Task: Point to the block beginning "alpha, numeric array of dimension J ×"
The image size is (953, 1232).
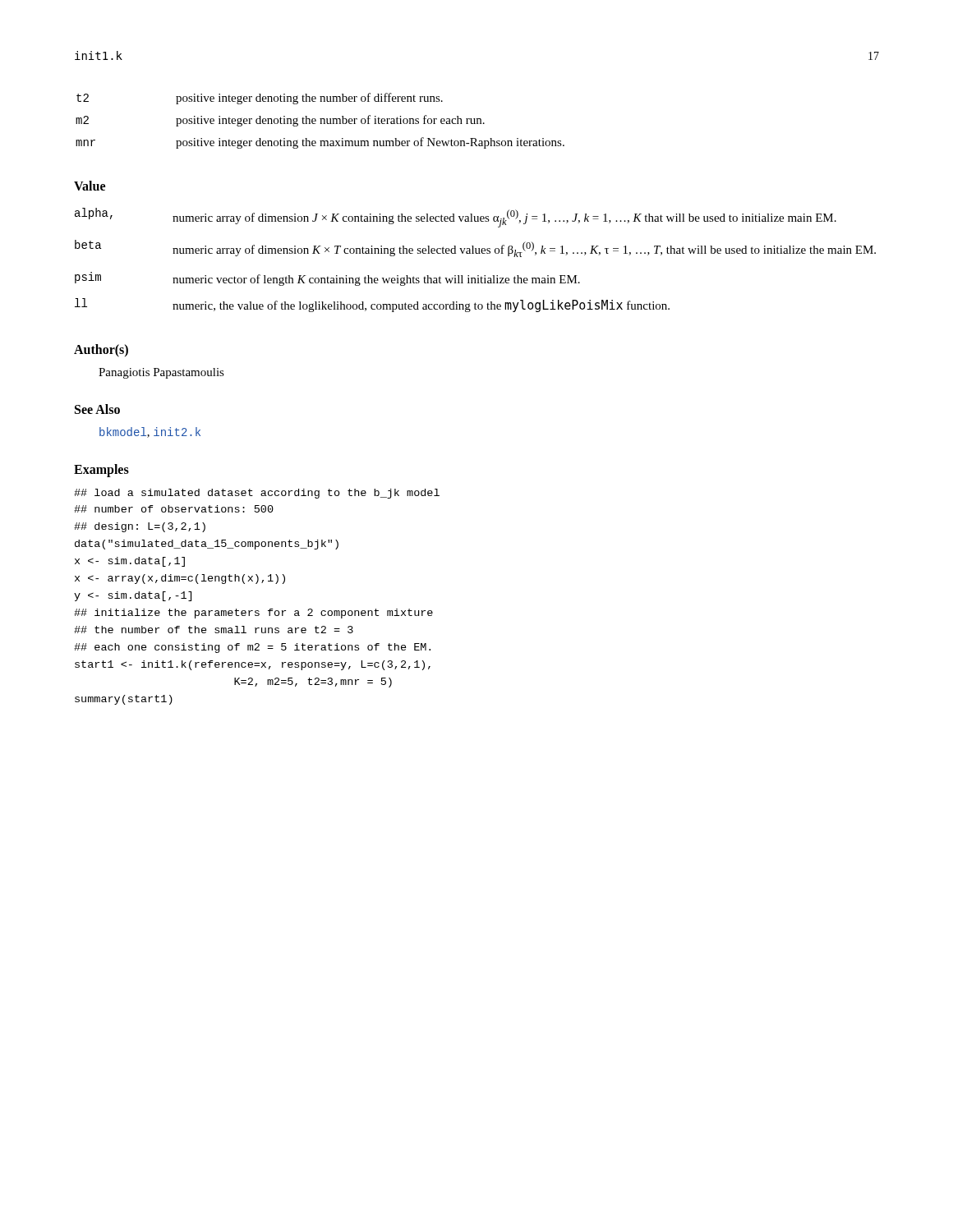Action: [476, 218]
